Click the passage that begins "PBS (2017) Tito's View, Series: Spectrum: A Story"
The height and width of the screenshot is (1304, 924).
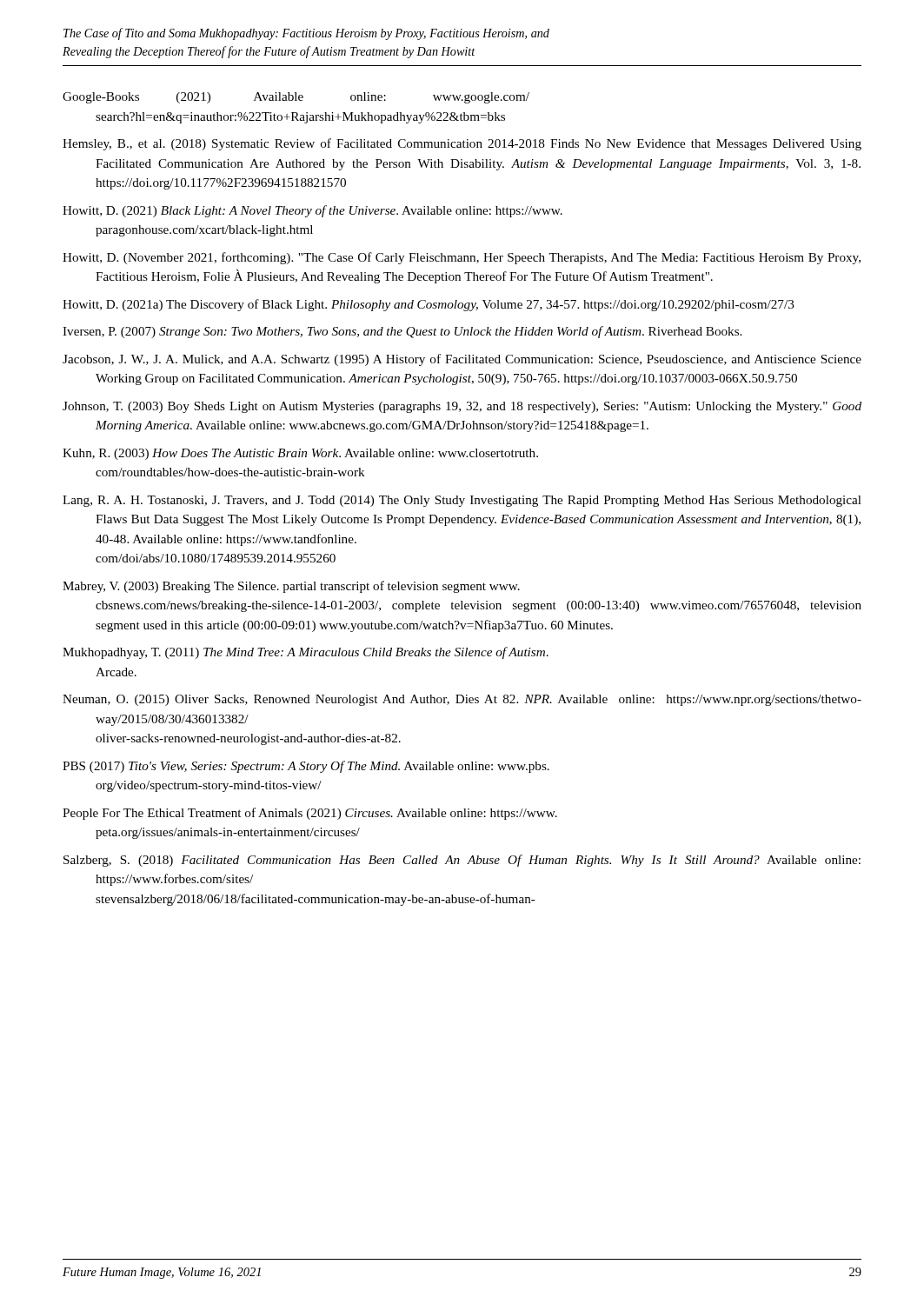[306, 775]
